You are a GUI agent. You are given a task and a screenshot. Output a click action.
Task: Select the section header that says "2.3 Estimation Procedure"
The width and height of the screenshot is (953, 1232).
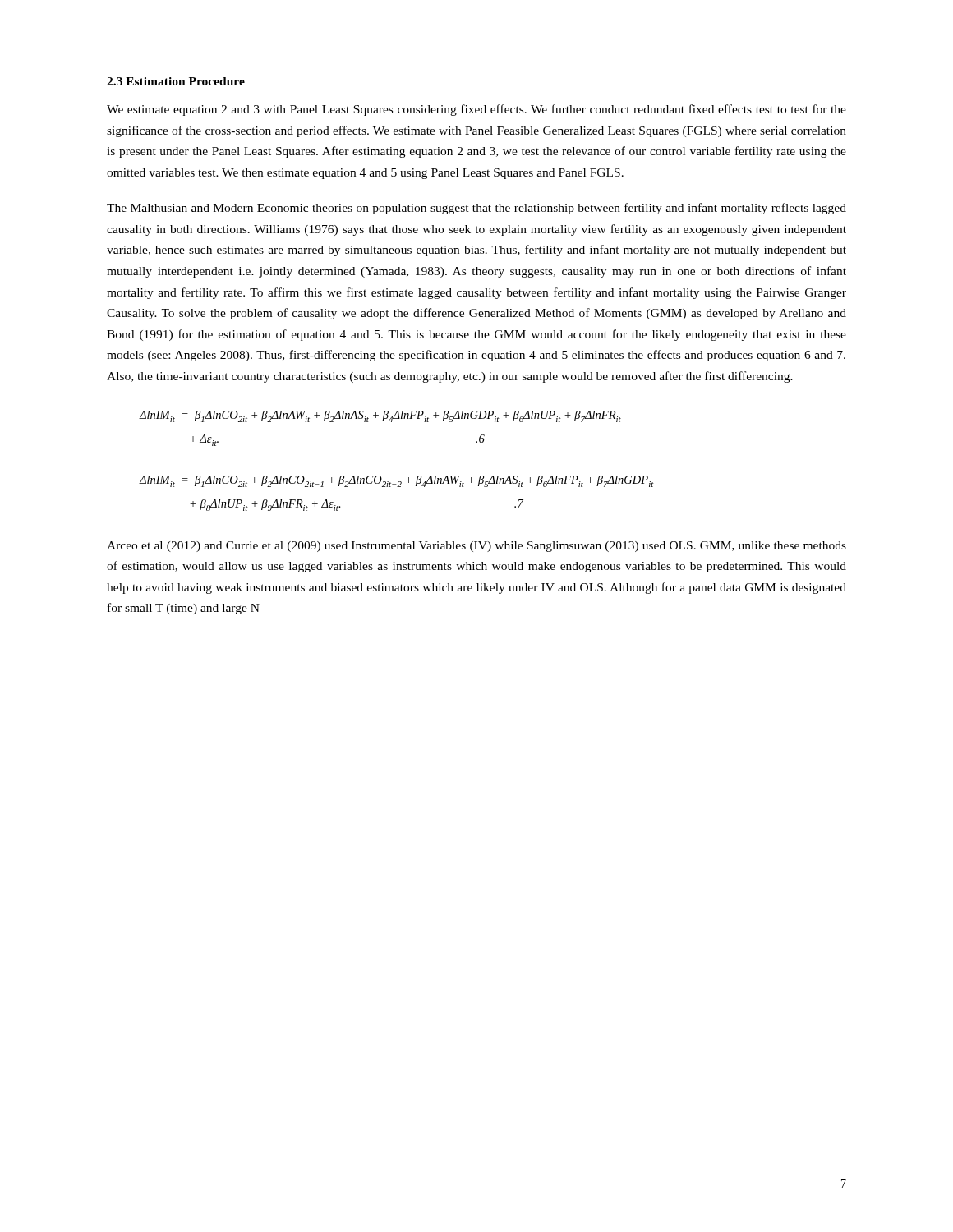click(x=176, y=81)
